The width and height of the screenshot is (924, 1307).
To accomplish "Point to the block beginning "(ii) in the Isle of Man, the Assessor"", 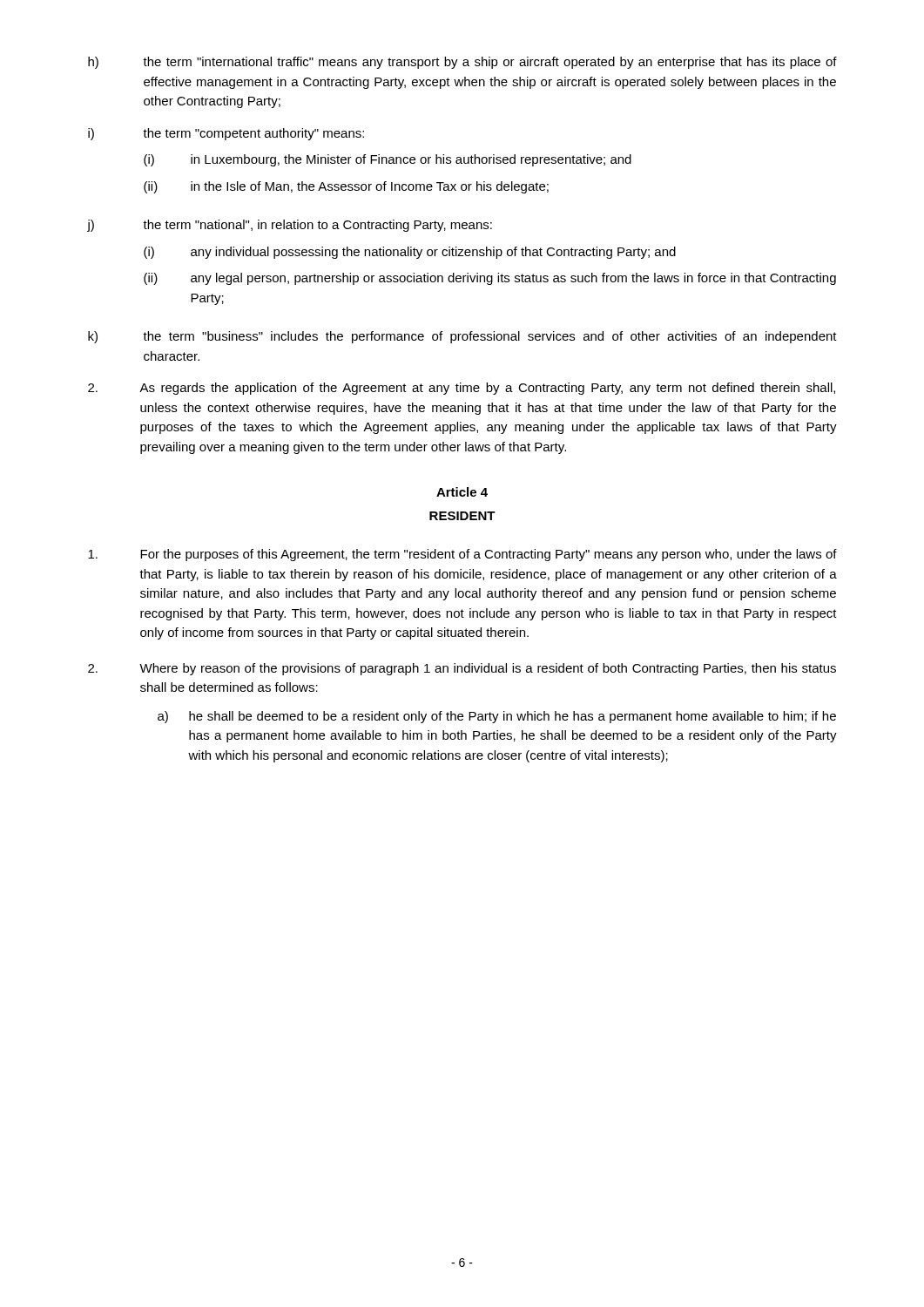I will (490, 186).
